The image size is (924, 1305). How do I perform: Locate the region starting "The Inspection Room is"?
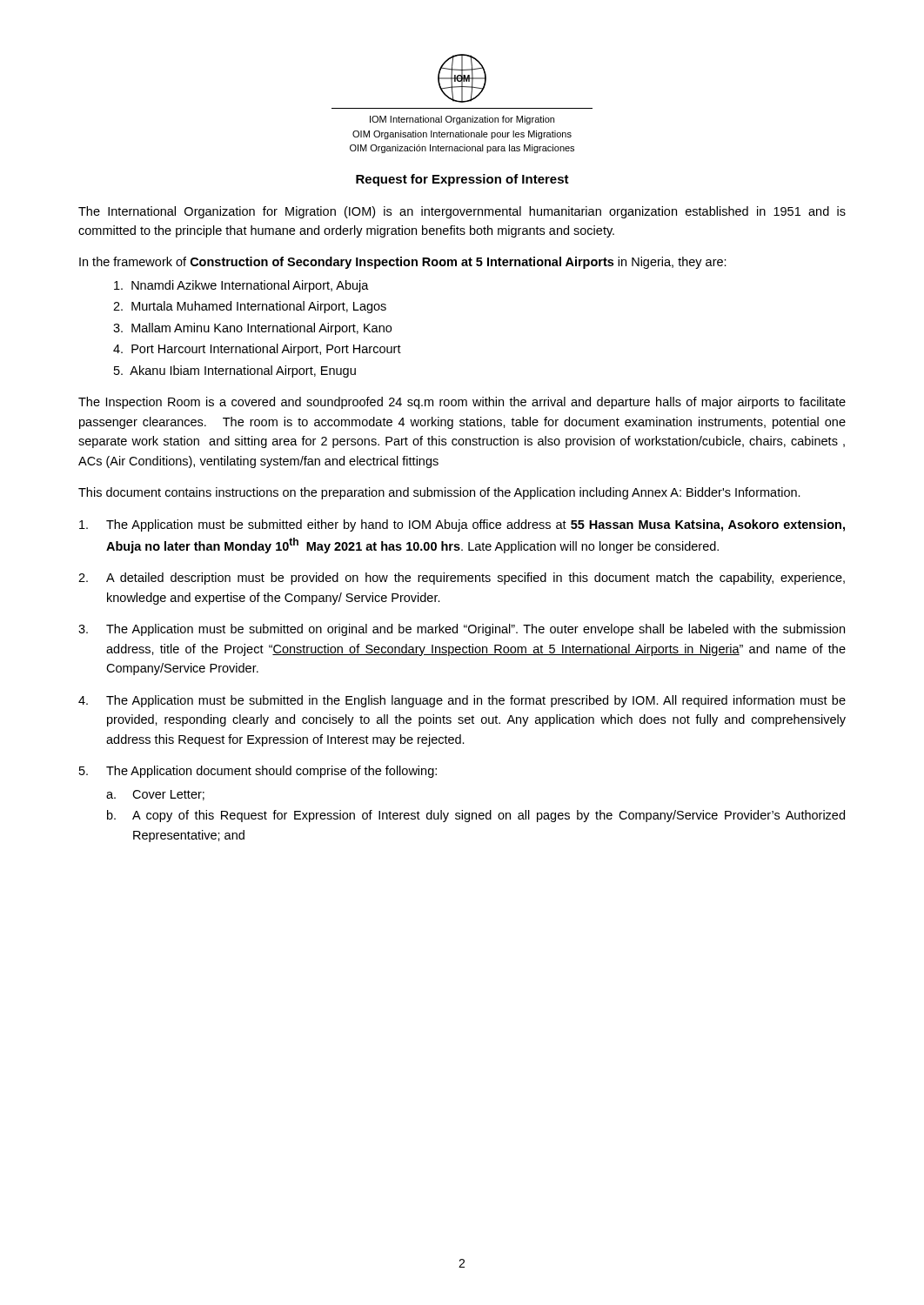click(x=462, y=431)
